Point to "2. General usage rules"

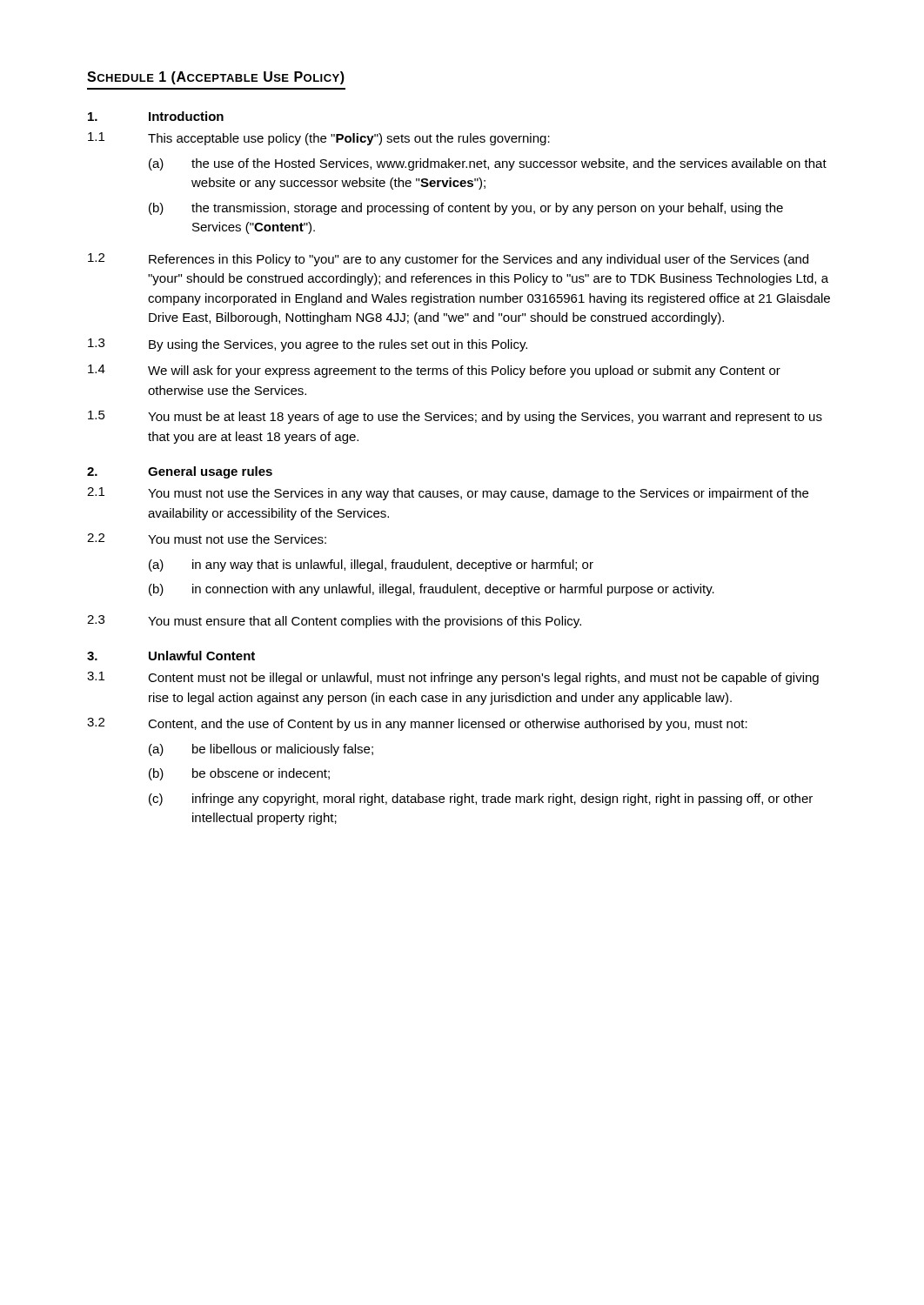point(180,472)
